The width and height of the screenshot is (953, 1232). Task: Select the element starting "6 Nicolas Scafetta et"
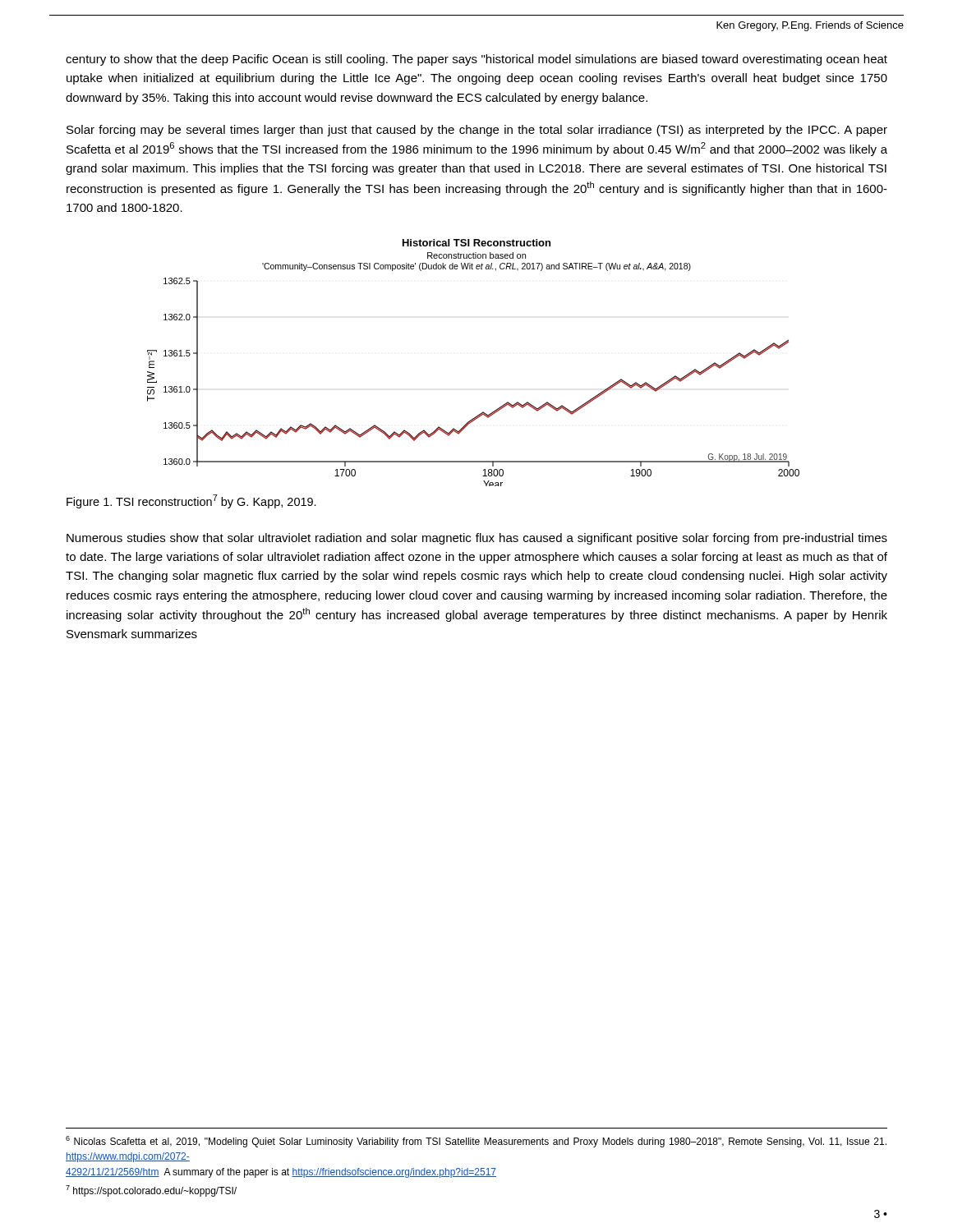[x=476, y=1166]
